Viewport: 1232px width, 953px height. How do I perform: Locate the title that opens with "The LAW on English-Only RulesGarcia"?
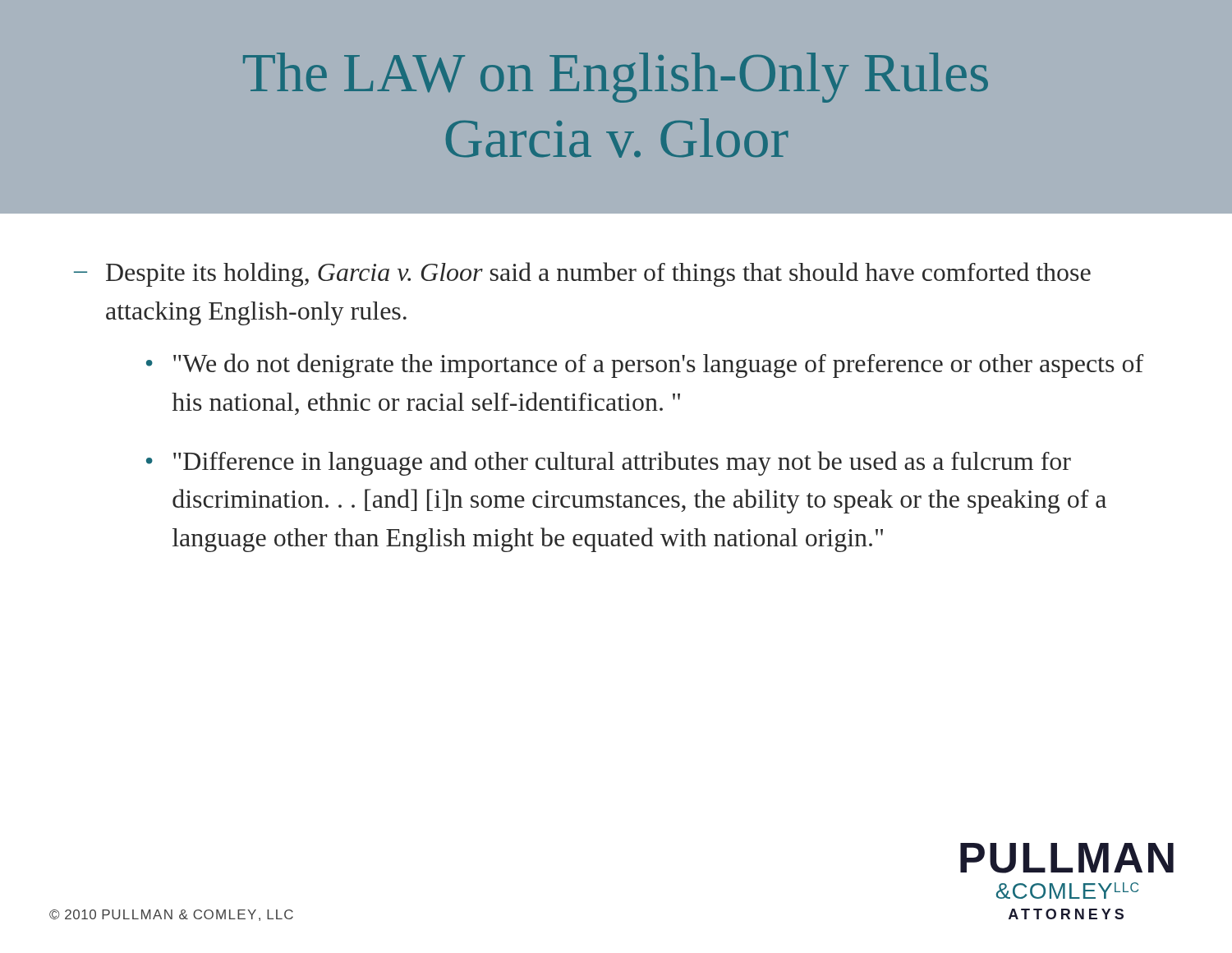(x=616, y=105)
